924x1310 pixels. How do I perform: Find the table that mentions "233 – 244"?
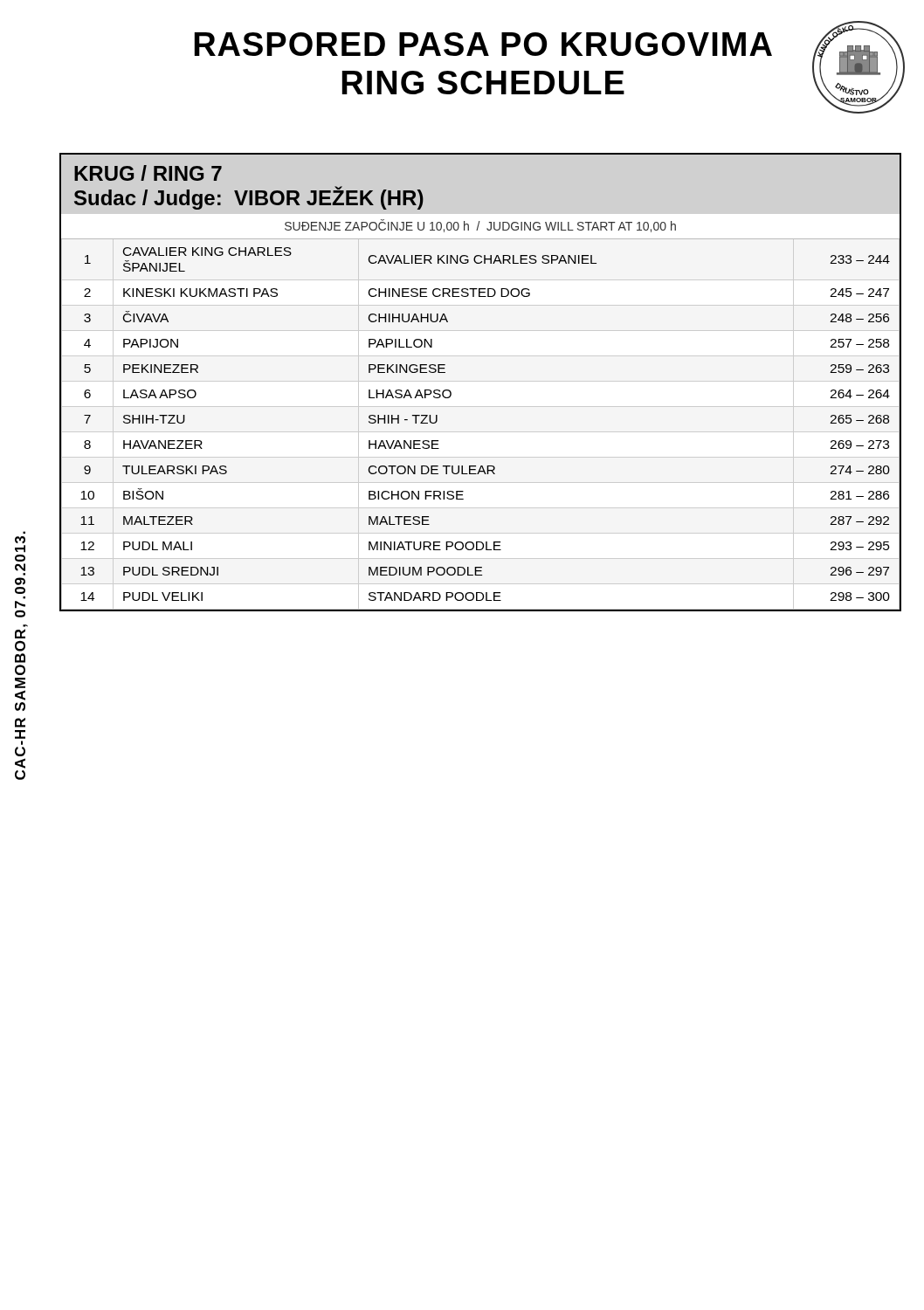click(480, 412)
